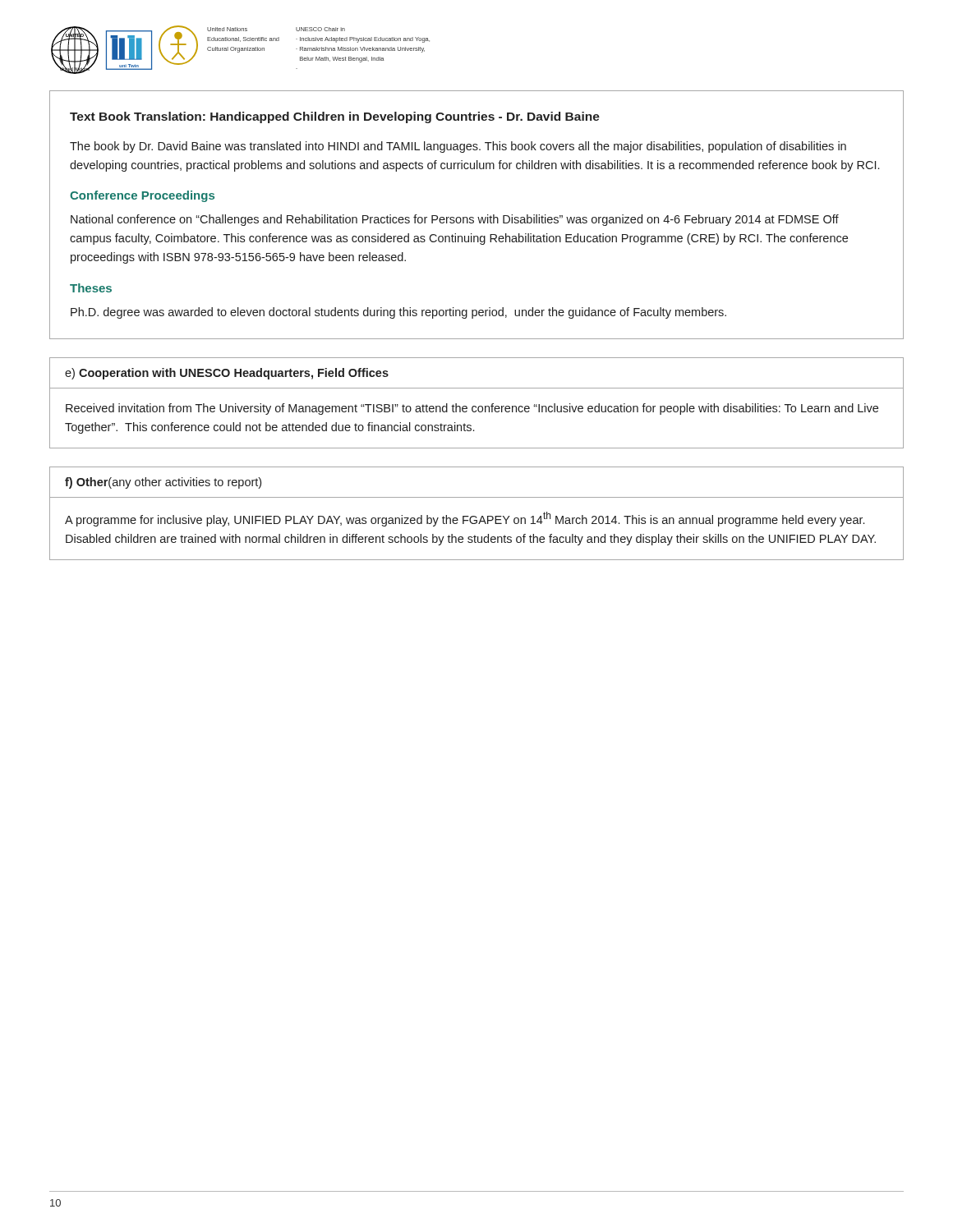953x1232 pixels.
Task: Select the table that reads "Text Book Translation:"
Action: (x=476, y=215)
